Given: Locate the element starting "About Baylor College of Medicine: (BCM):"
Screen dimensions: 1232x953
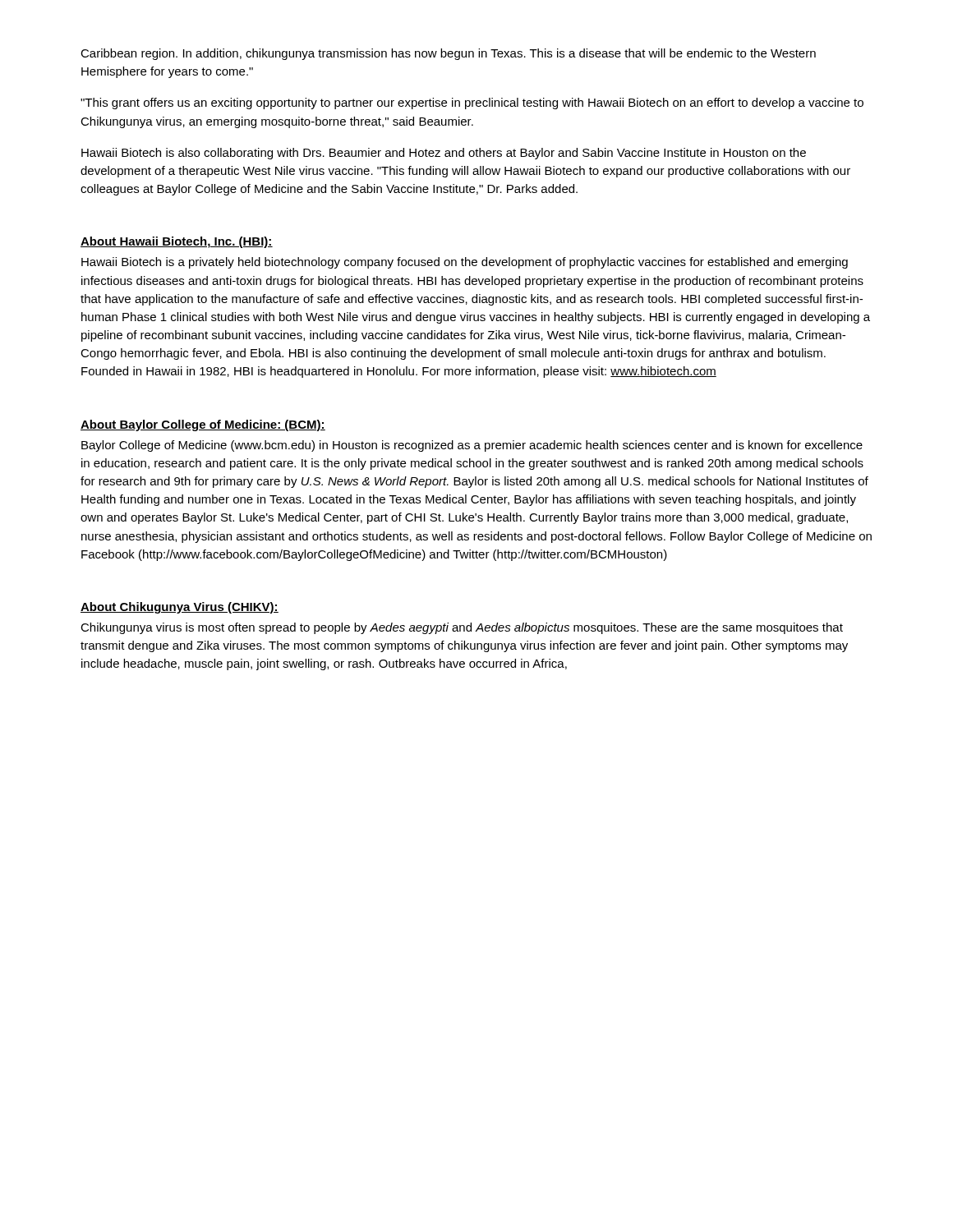Looking at the screenshot, I should pyautogui.click(x=203, y=424).
